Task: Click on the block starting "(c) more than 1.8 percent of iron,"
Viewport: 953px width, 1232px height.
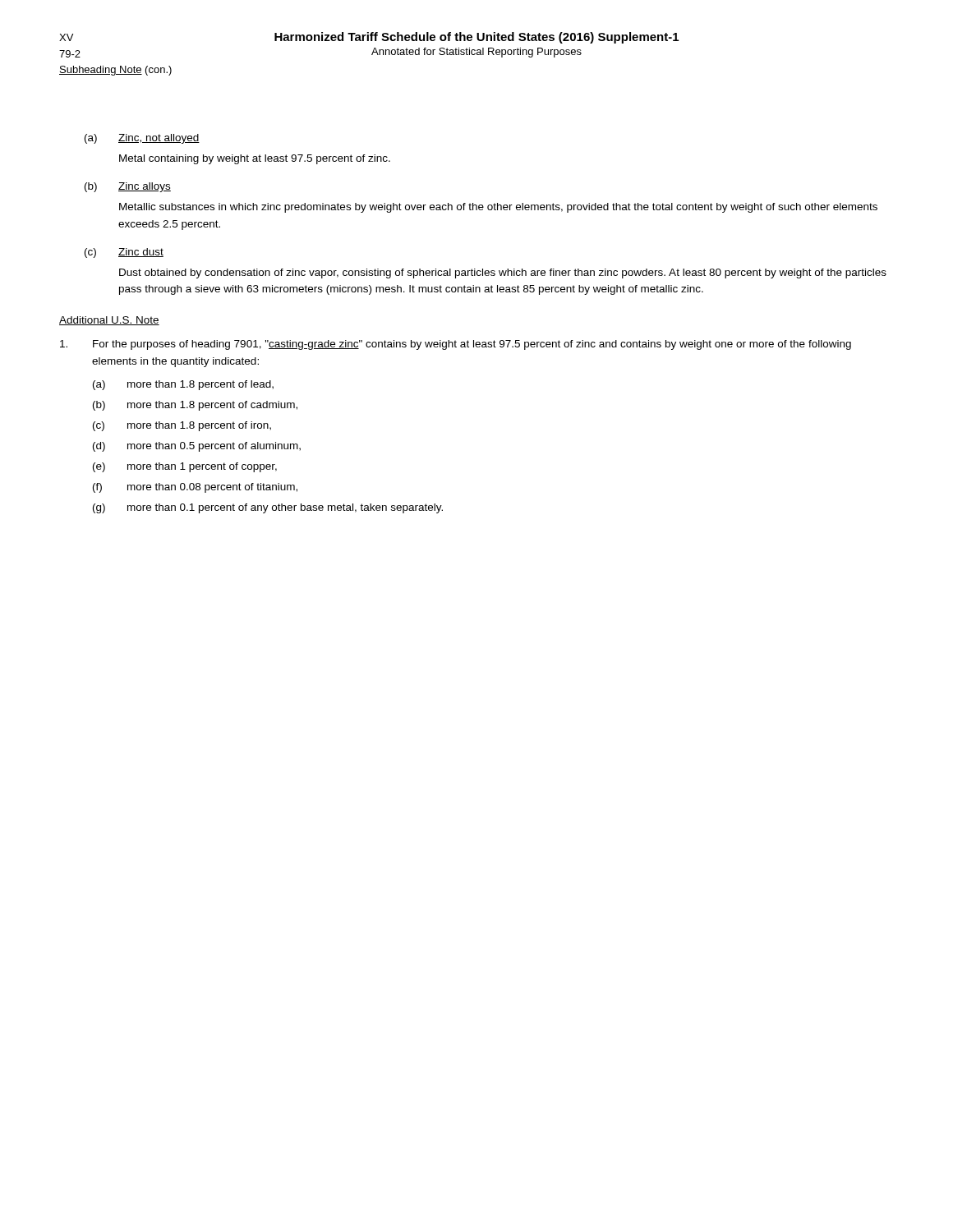Action: (182, 426)
